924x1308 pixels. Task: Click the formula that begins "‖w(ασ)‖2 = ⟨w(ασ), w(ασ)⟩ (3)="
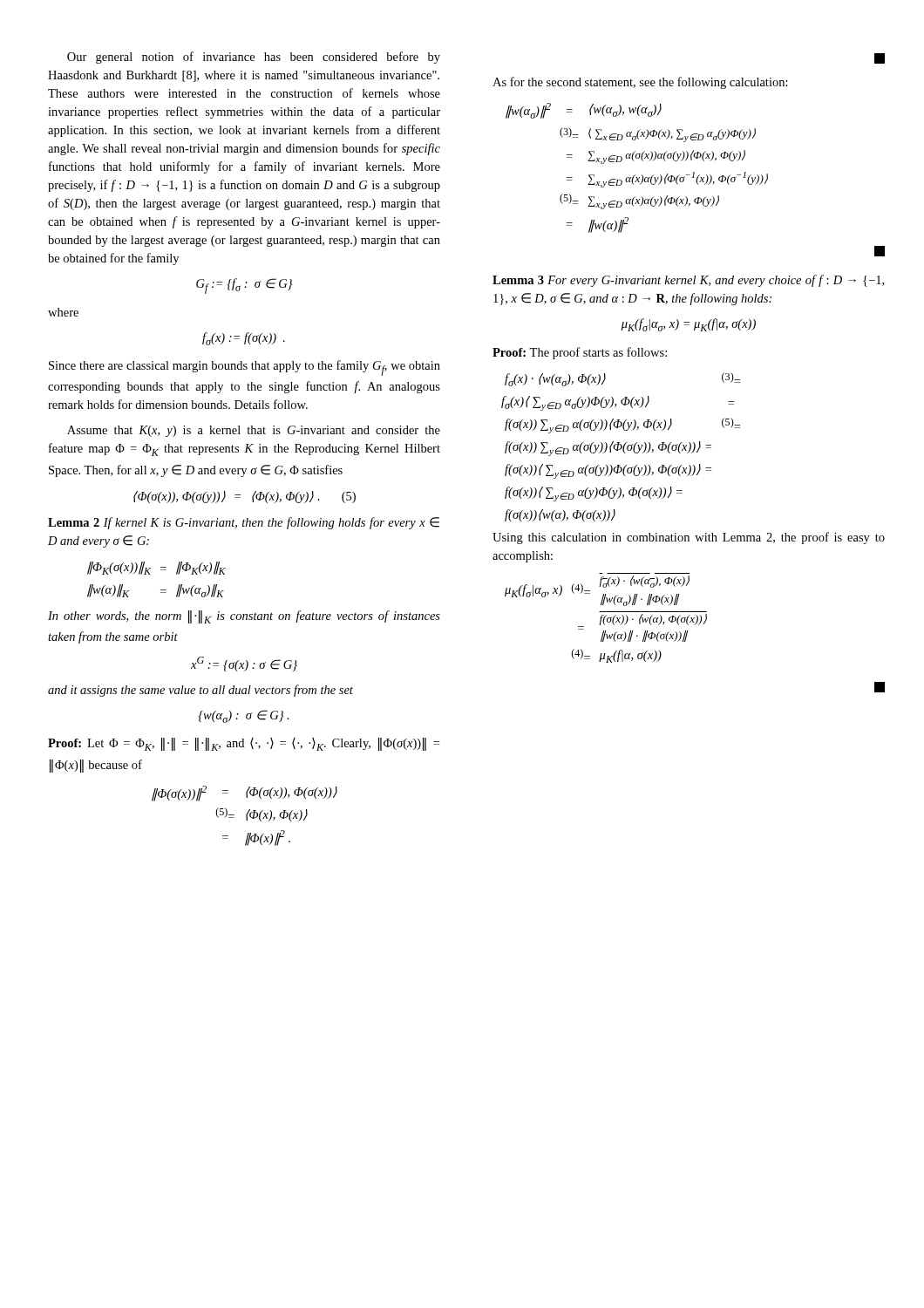click(x=636, y=167)
